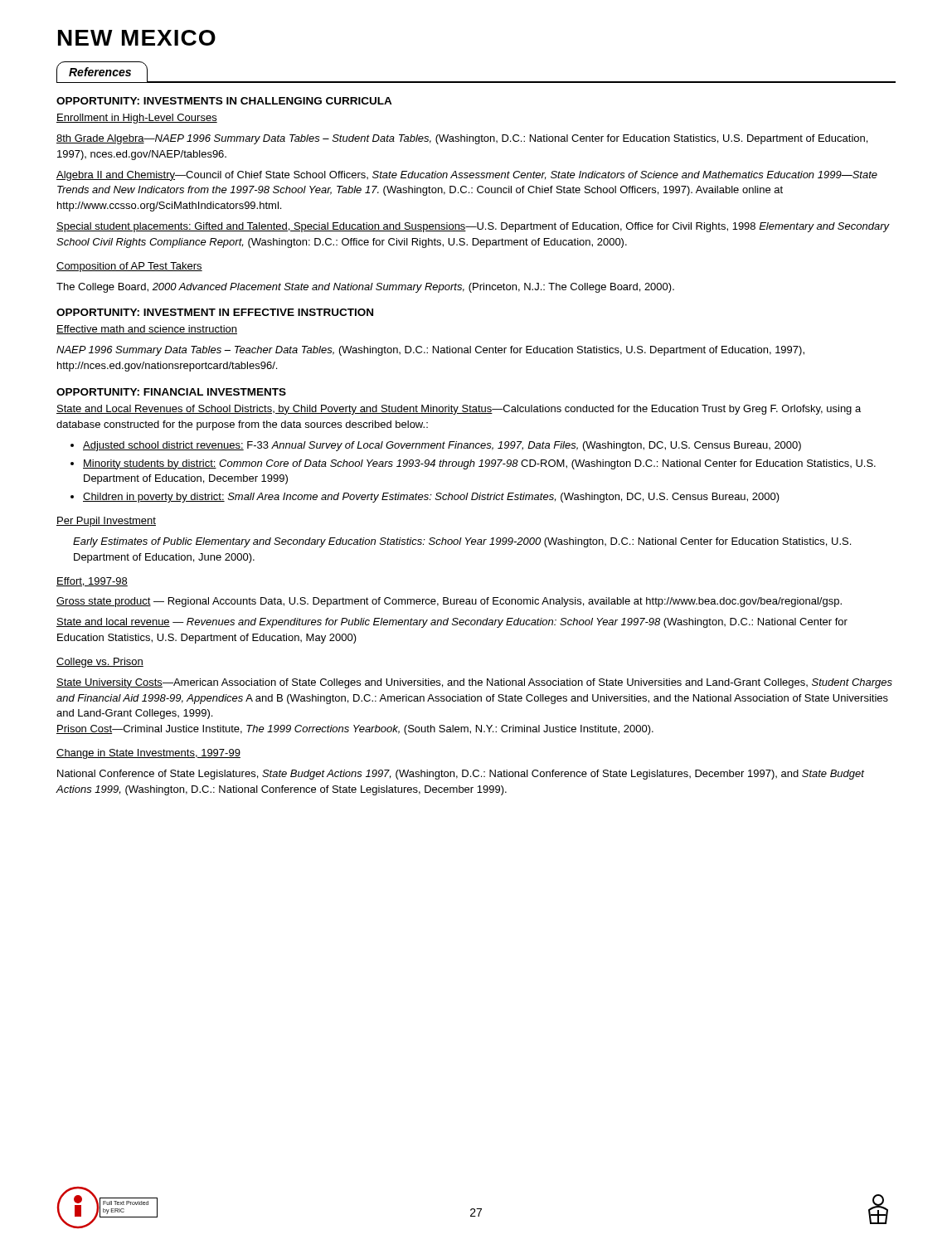The height and width of the screenshot is (1244, 952).
Task: Select the text block with the text "Early Estimates of"
Action: coord(462,549)
